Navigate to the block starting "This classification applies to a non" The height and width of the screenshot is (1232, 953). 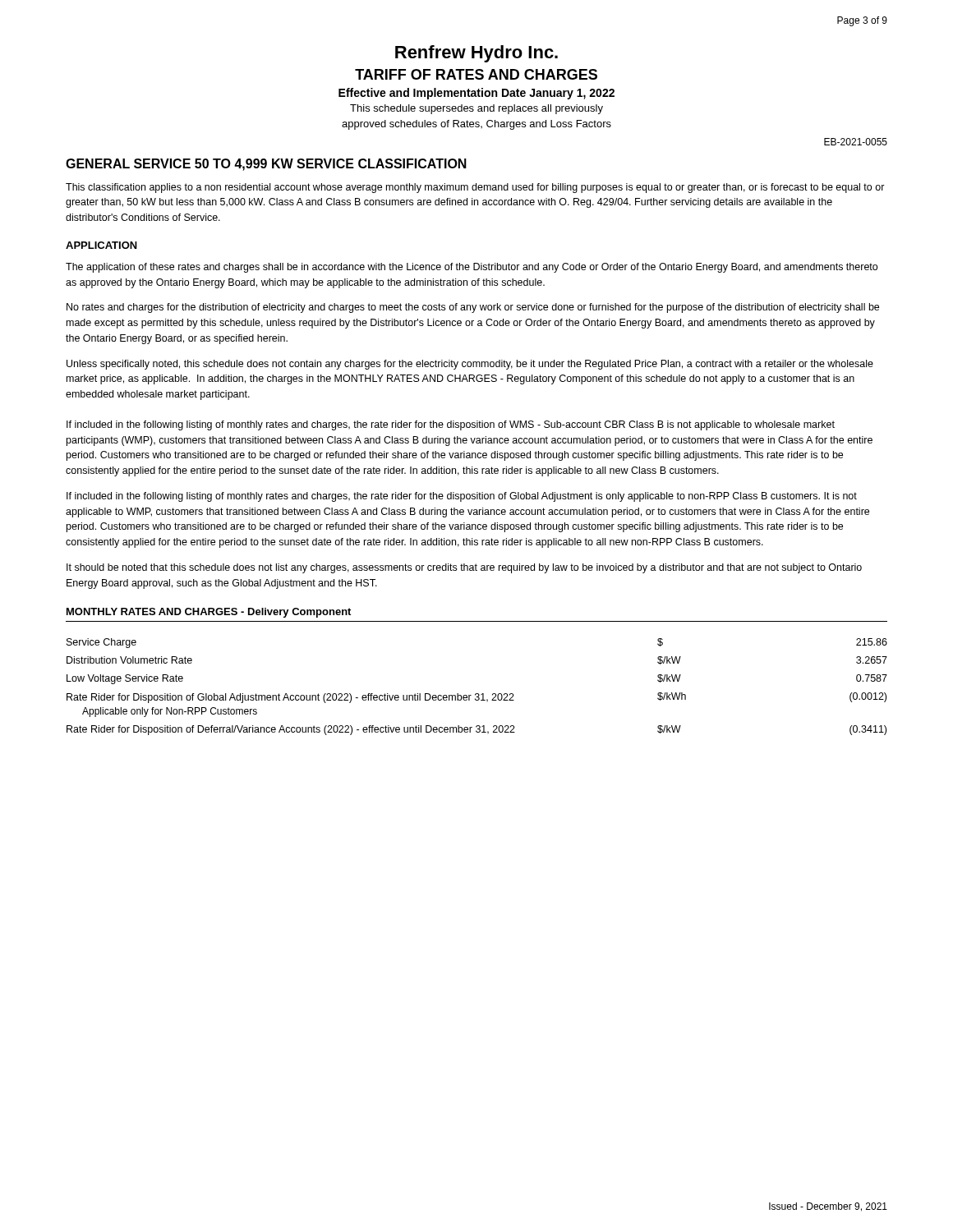point(475,202)
